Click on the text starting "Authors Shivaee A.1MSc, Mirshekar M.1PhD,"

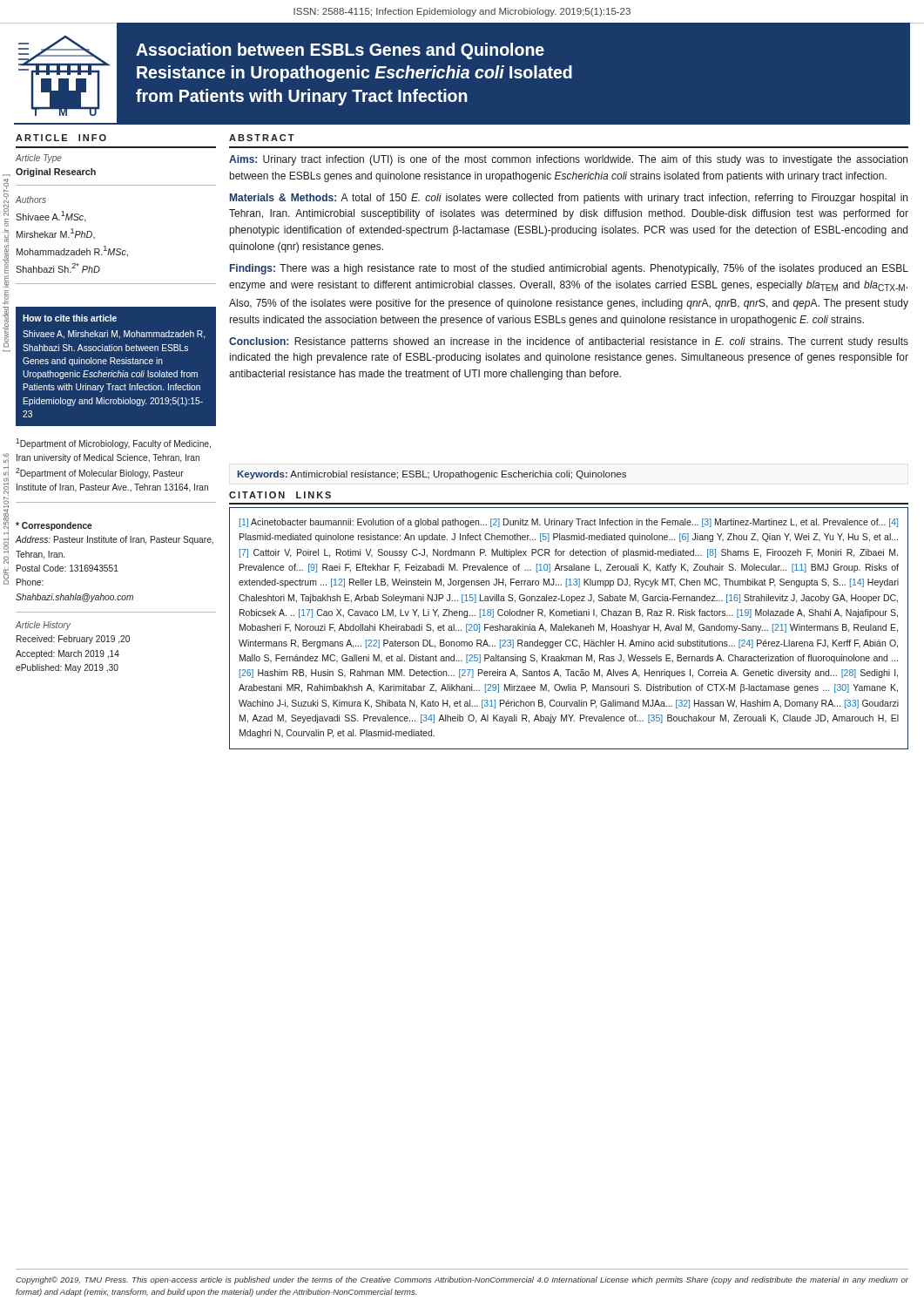pos(31,200)
